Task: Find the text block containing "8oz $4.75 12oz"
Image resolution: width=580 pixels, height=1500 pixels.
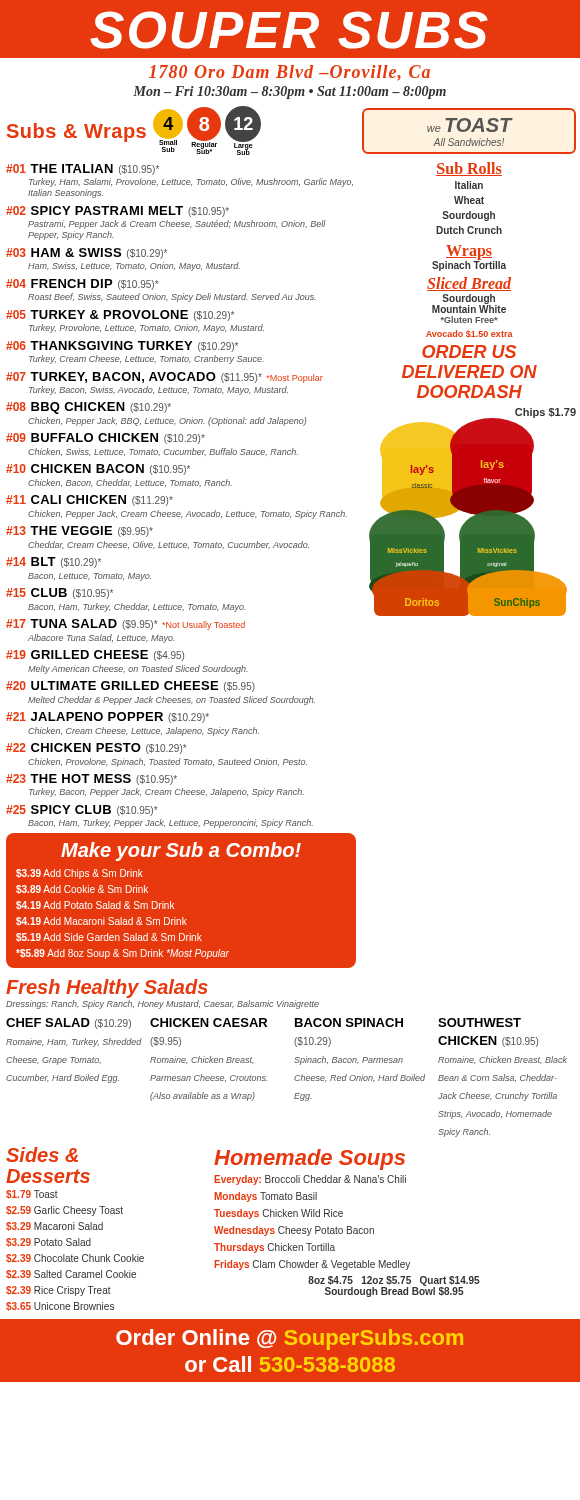Action: [x=394, y=1286]
